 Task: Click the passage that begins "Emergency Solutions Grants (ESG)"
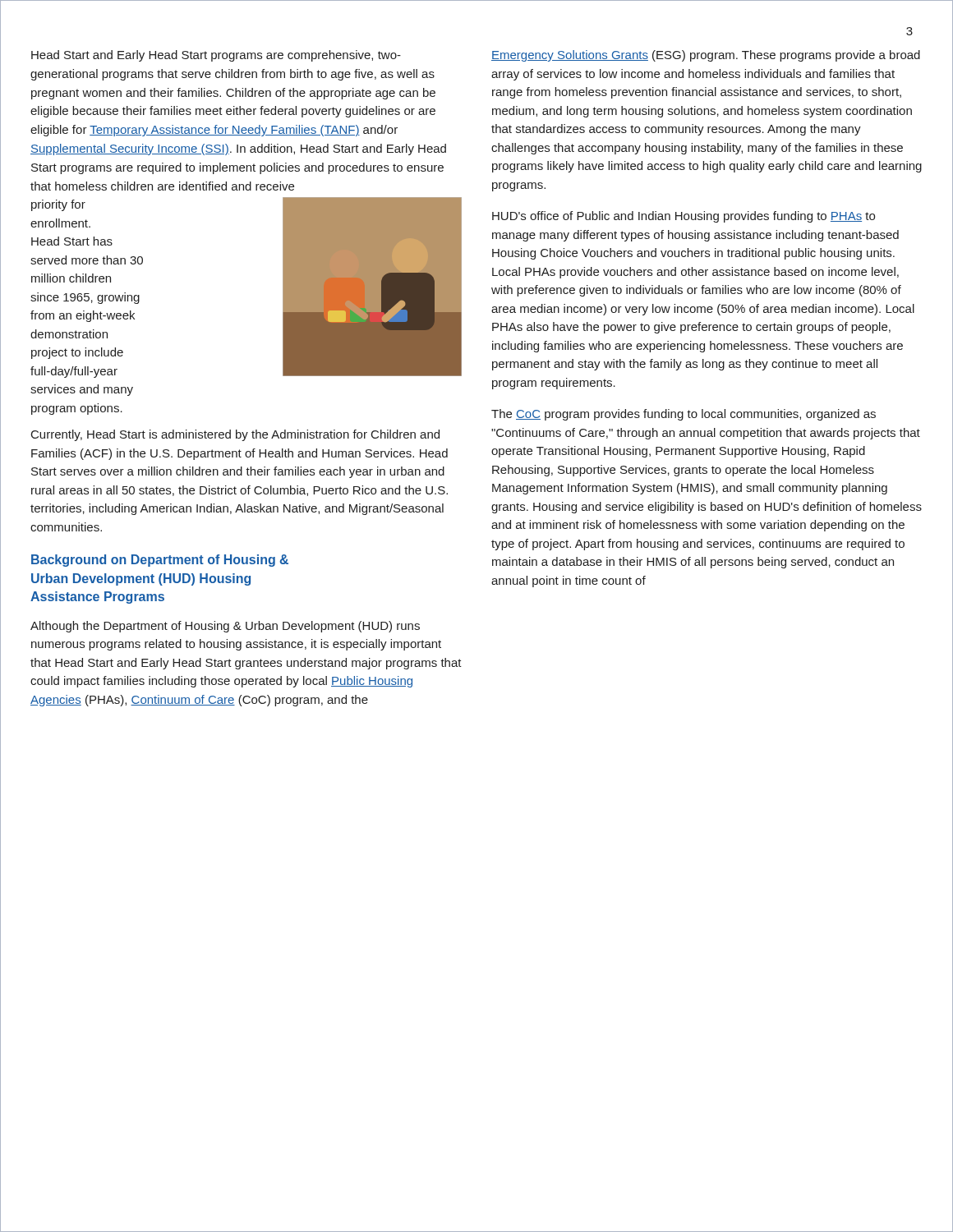(707, 120)
